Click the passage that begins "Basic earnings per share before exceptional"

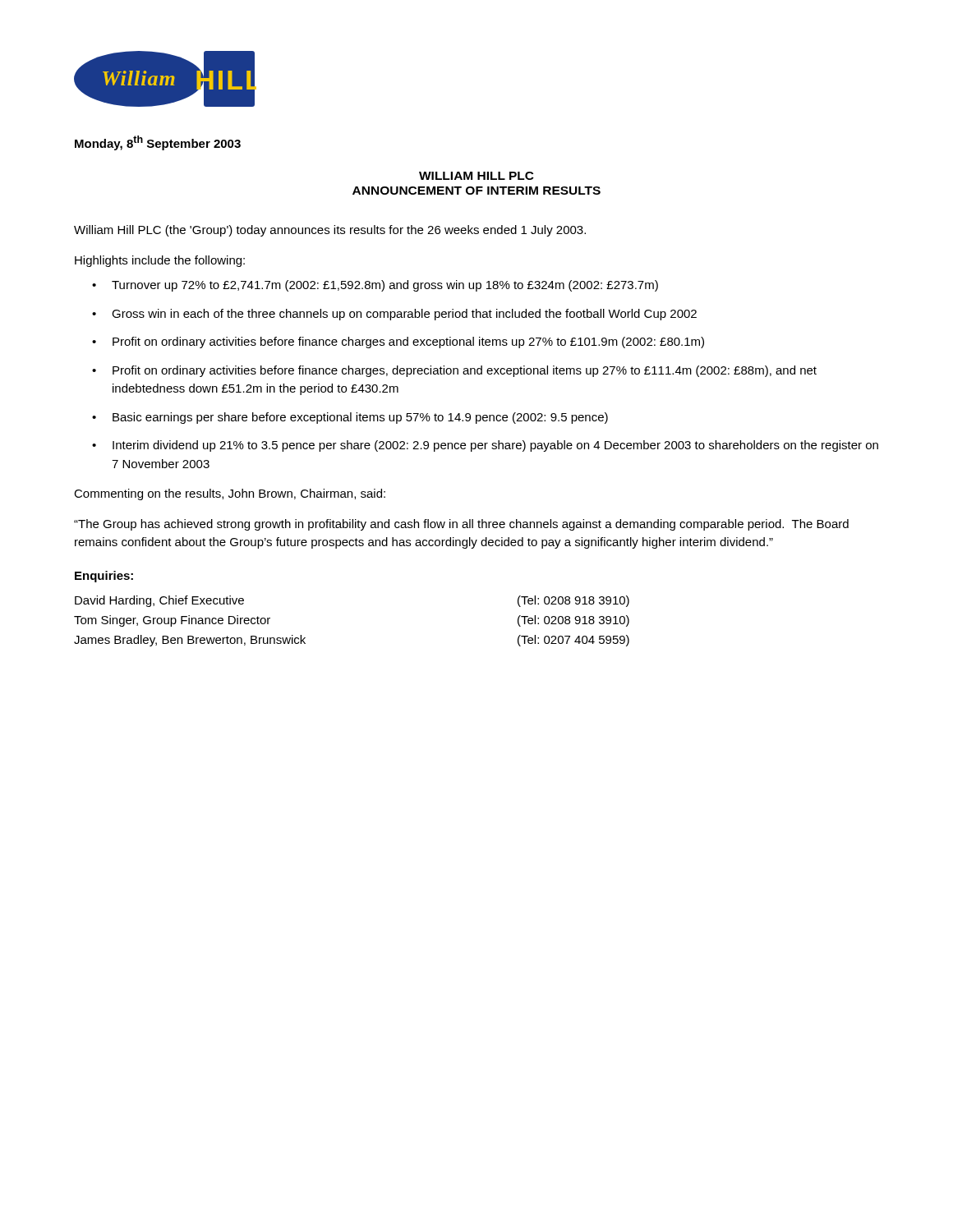360,416
